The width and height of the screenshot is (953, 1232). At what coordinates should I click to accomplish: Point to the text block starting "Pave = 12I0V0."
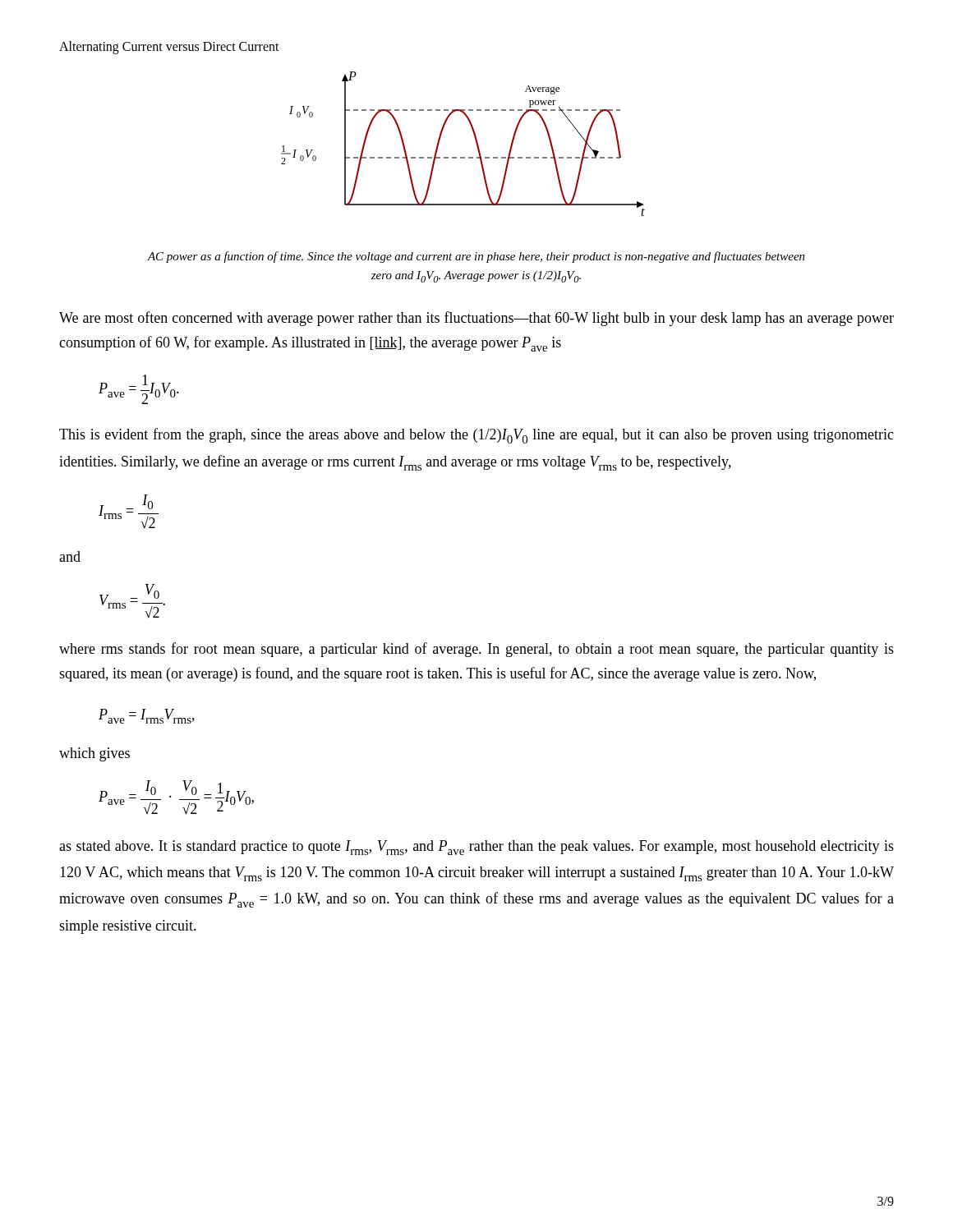pyautogui.click(x=139, y=390)
